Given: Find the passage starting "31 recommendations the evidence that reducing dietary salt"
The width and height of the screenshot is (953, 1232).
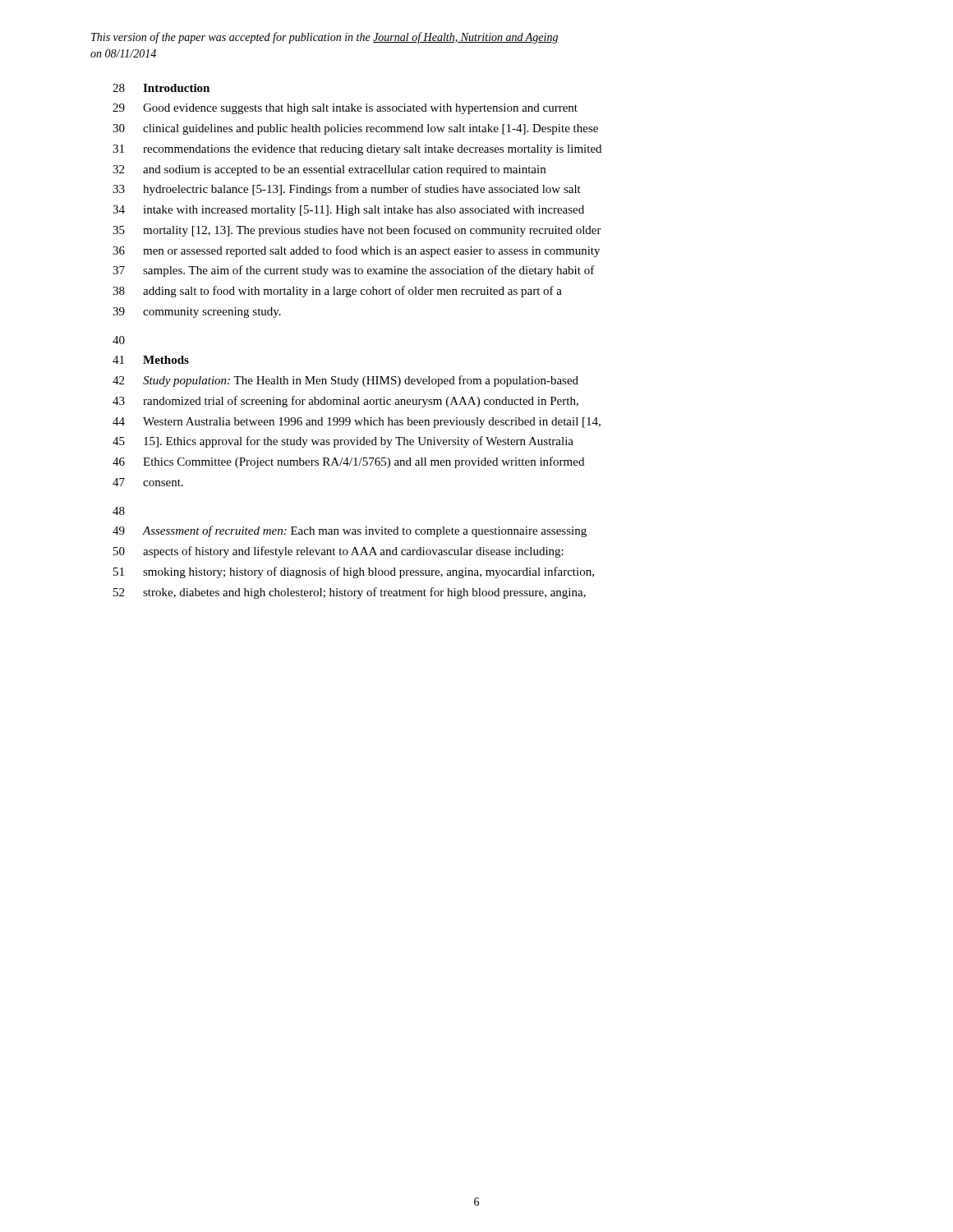Looking at the screenshot, I should pyautogui.click(x=476, y=149).
